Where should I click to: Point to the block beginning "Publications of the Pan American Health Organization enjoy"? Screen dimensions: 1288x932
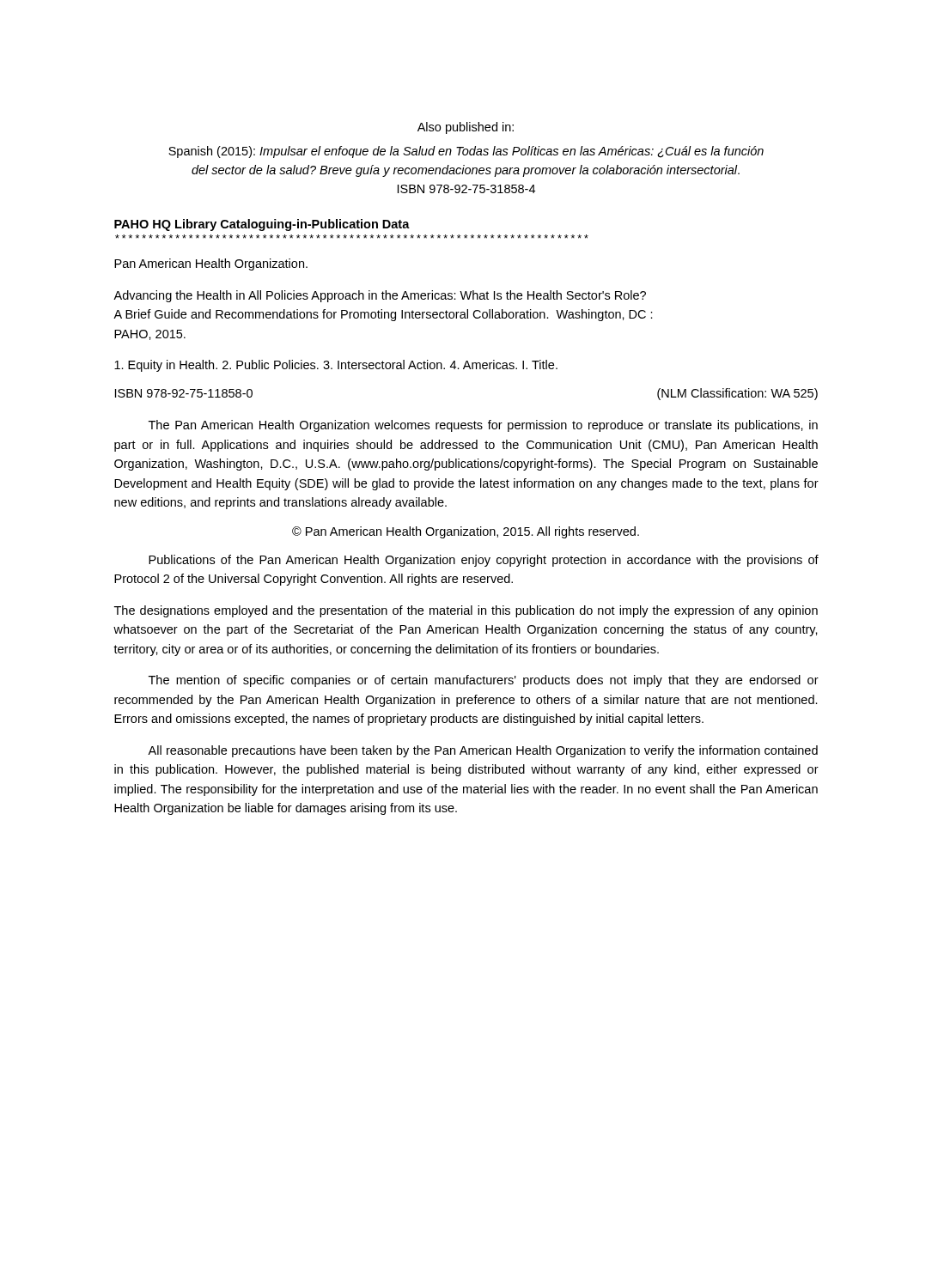coord(466,569)
